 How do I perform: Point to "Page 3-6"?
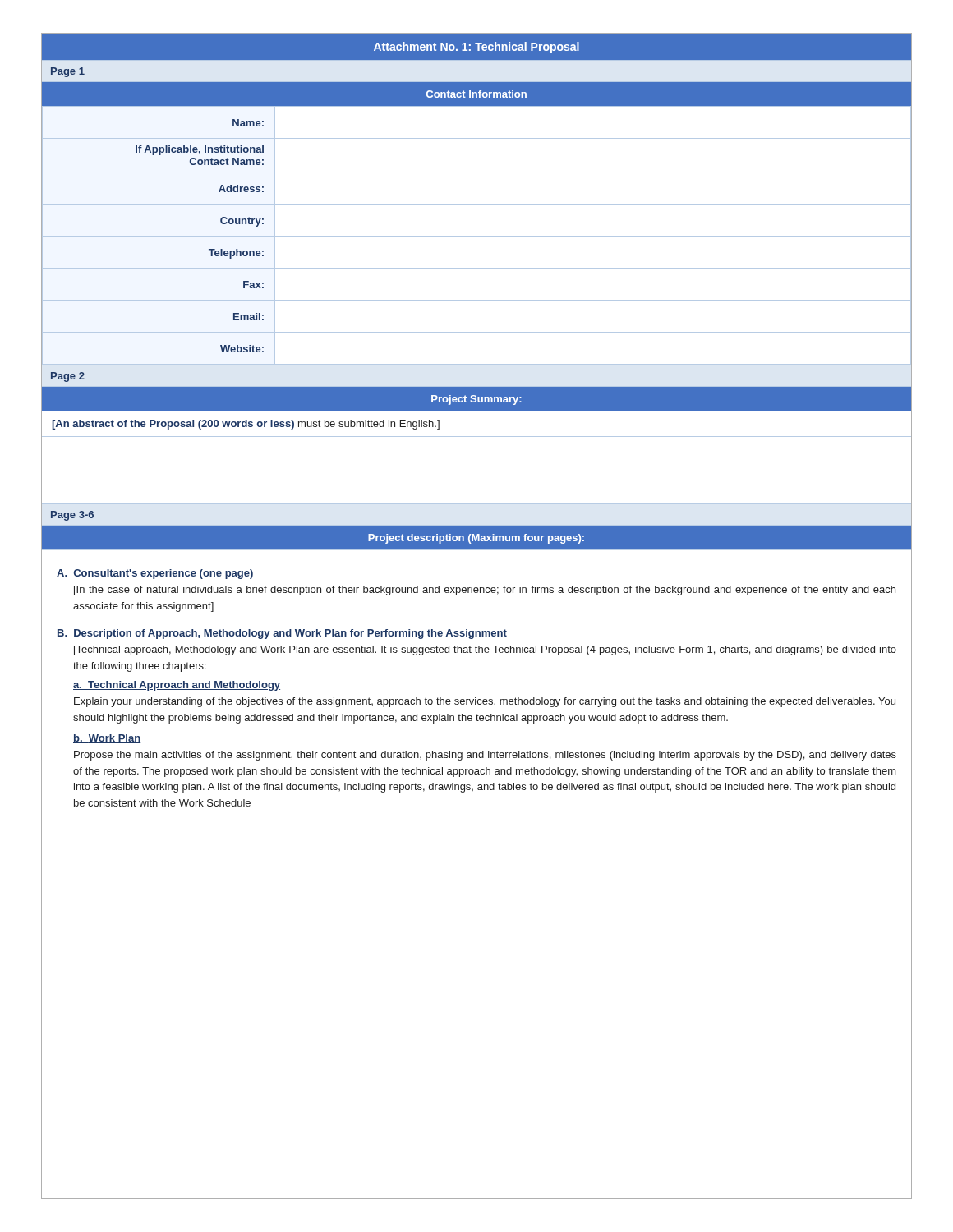pyautogui.click(x=72, y=515)
